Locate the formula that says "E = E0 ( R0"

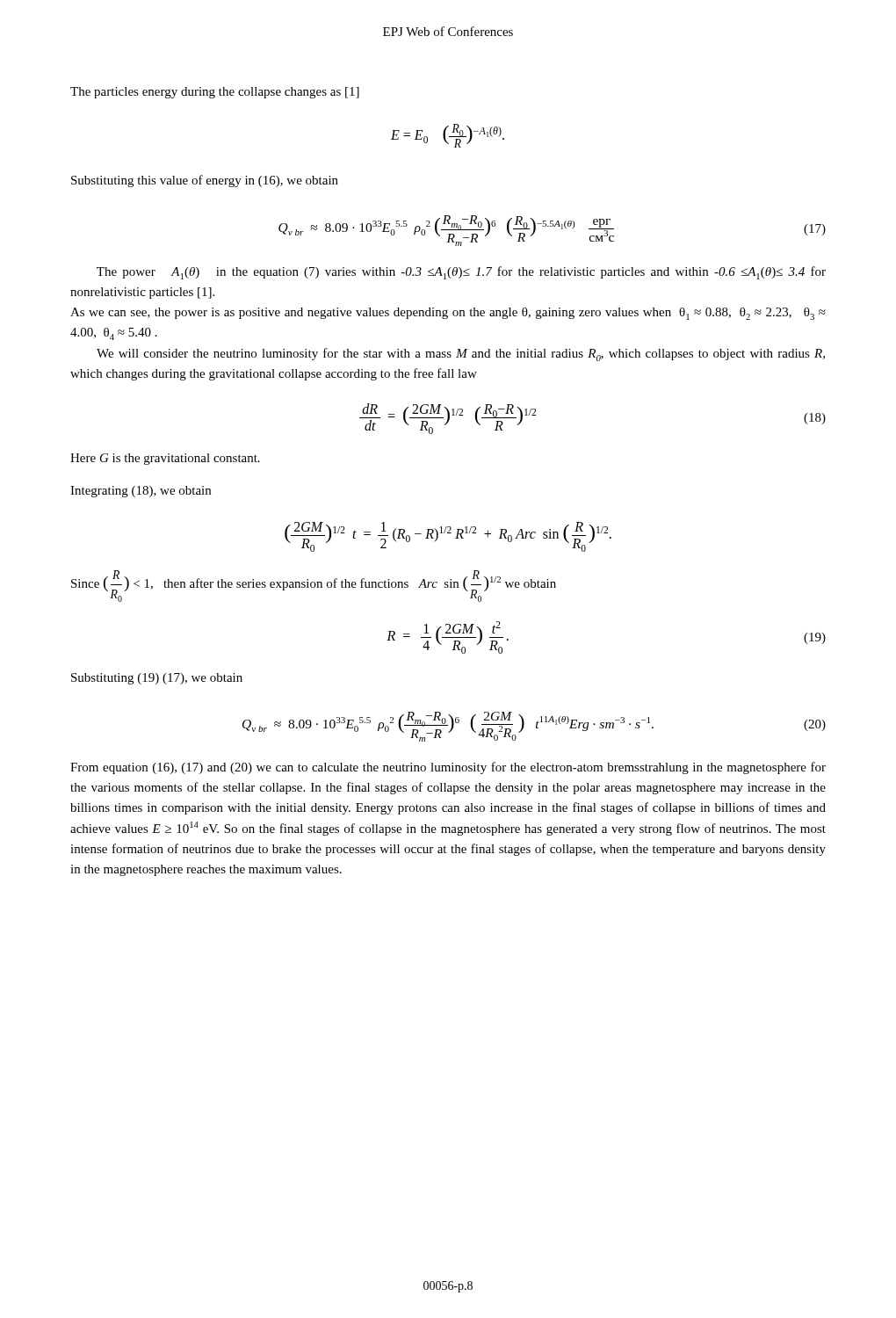click(x=448, y=136)
